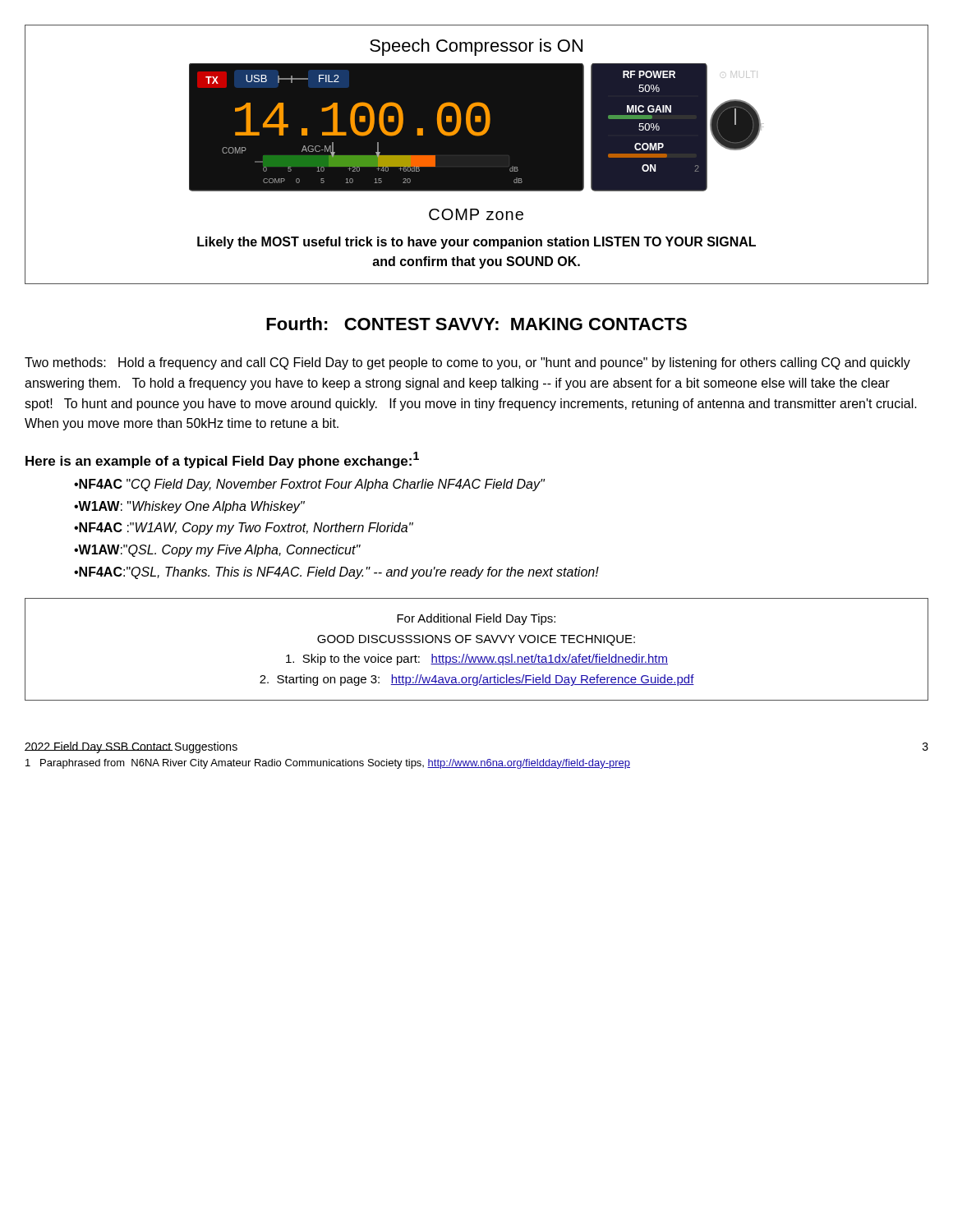This screenshot has width=953, height=1232.
Task: Click on the block starting "Fourth: CONTEST SAVVY: MAKING CONTACTS"
Action: click(476, 324)
